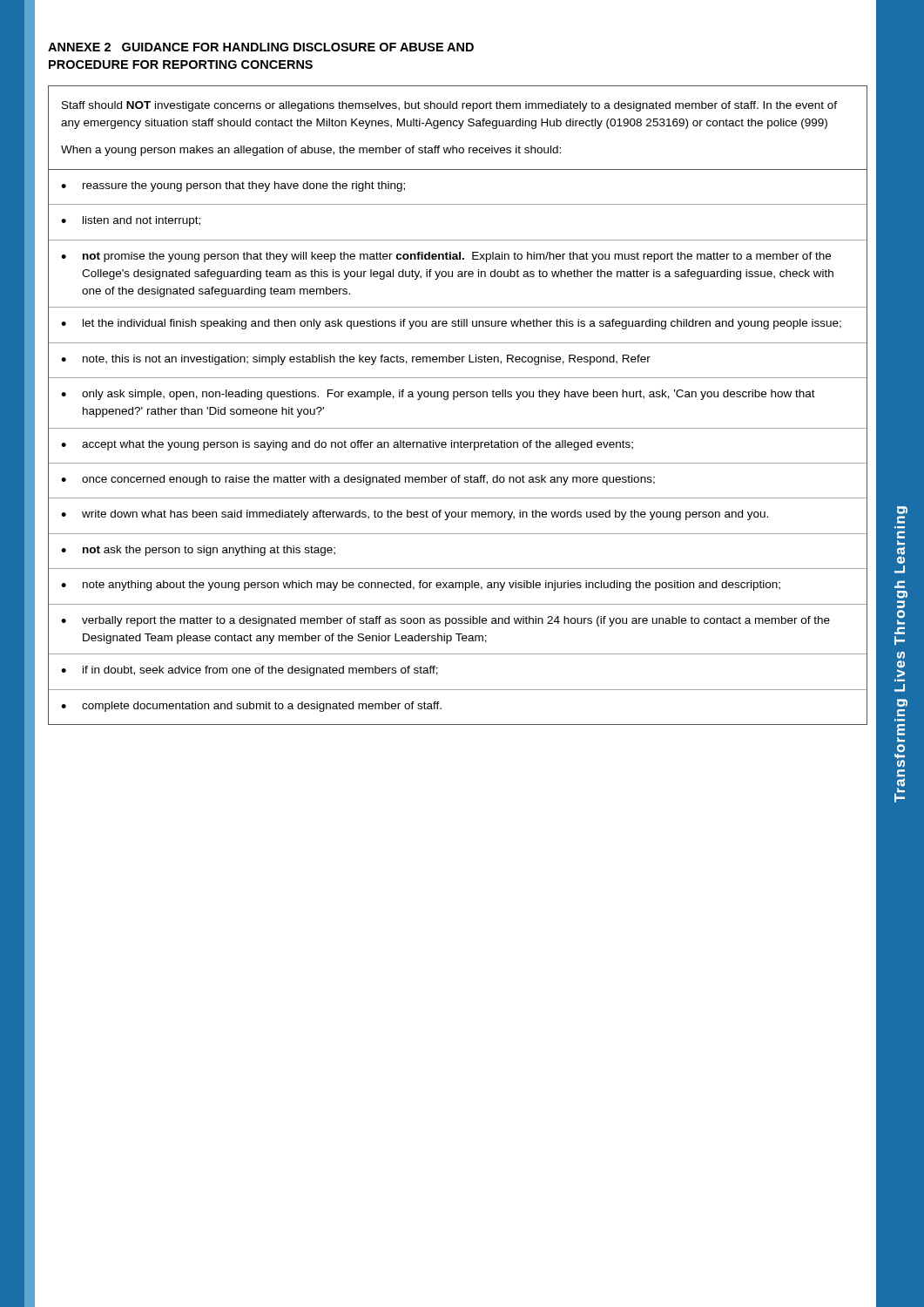
Task: Find the element starting "• not promise the young"
Action: (458, 274)
